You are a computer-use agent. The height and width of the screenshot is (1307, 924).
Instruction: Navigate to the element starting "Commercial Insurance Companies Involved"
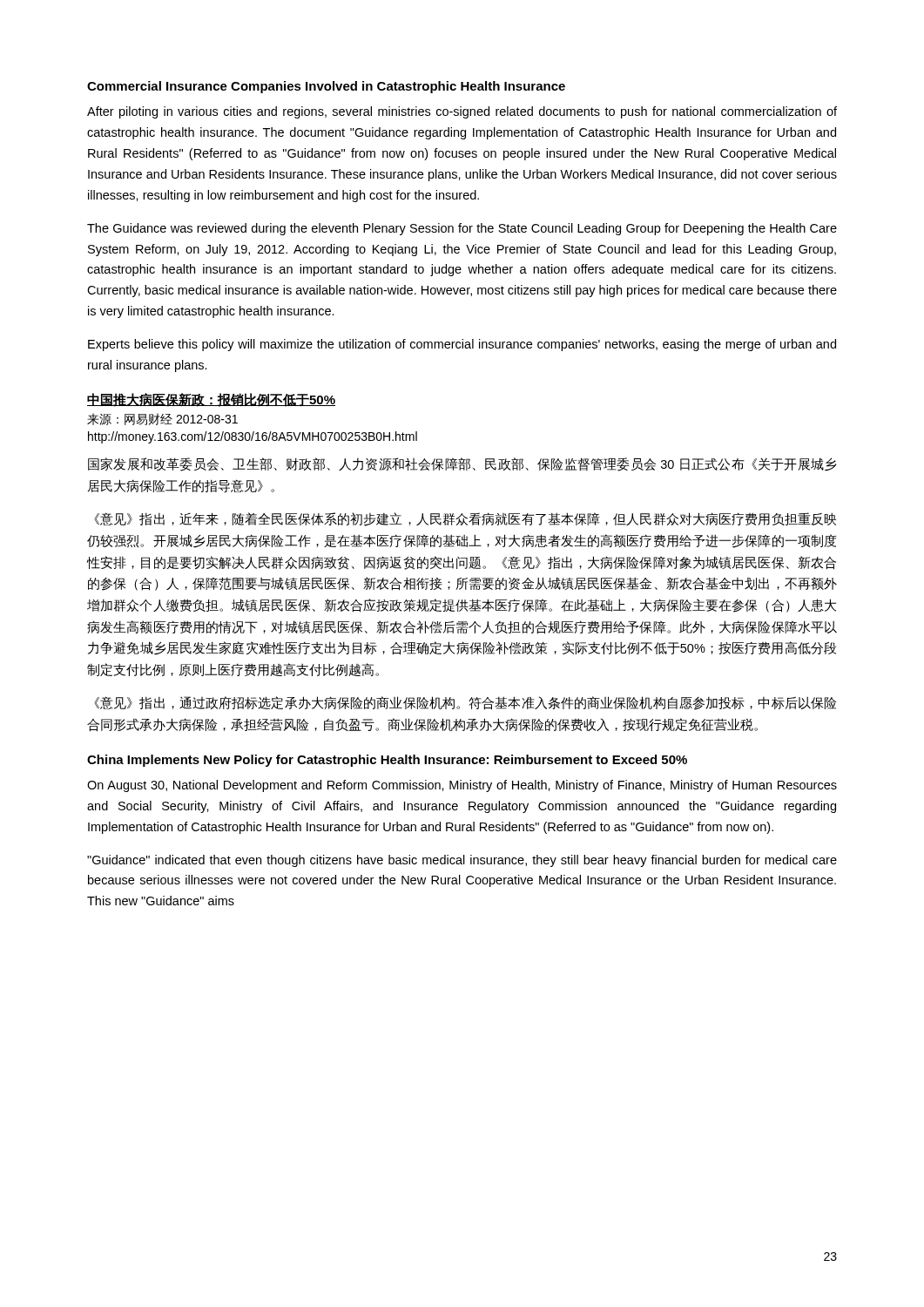tap(326, 86)
